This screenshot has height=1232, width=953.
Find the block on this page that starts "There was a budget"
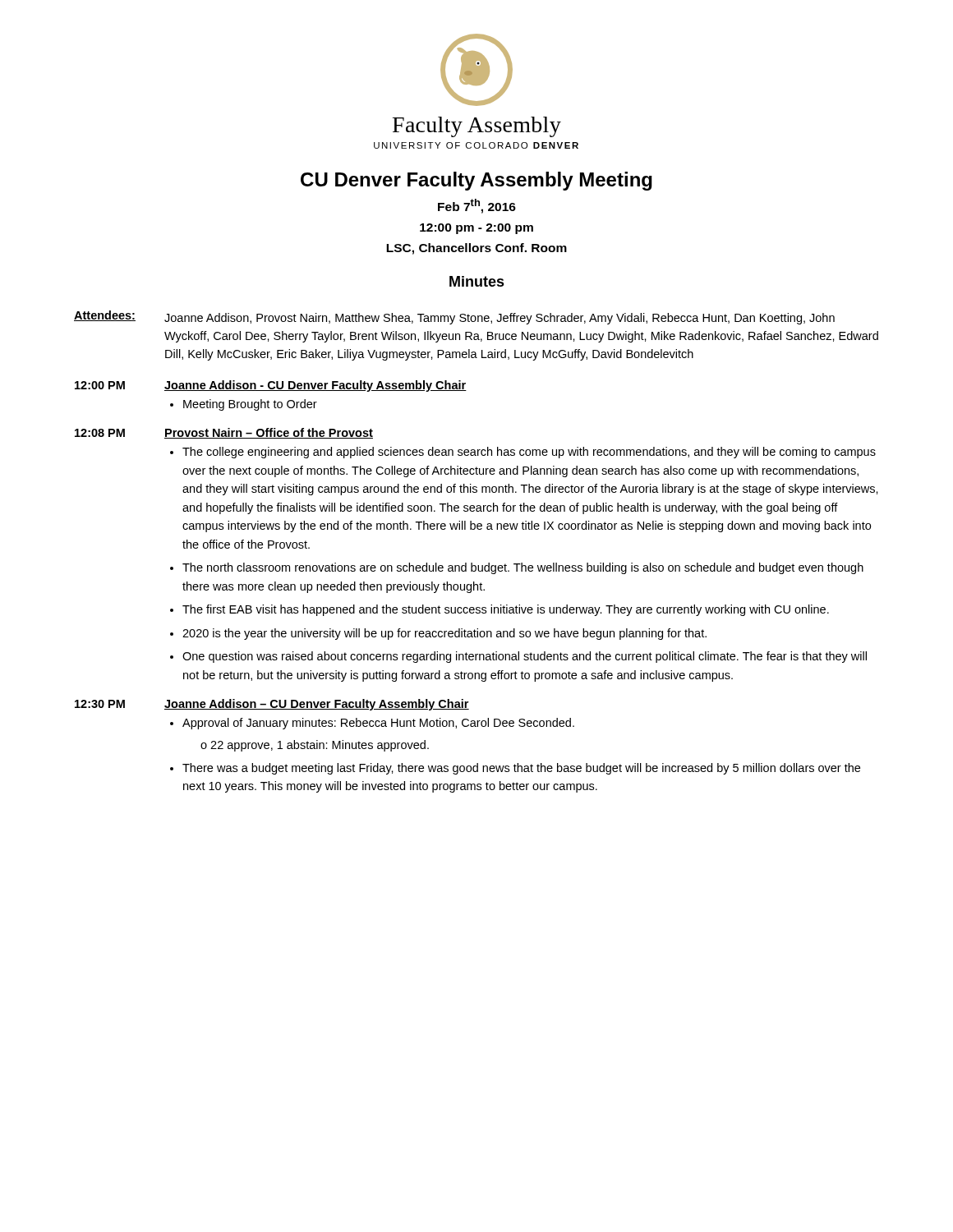point(531,777)
